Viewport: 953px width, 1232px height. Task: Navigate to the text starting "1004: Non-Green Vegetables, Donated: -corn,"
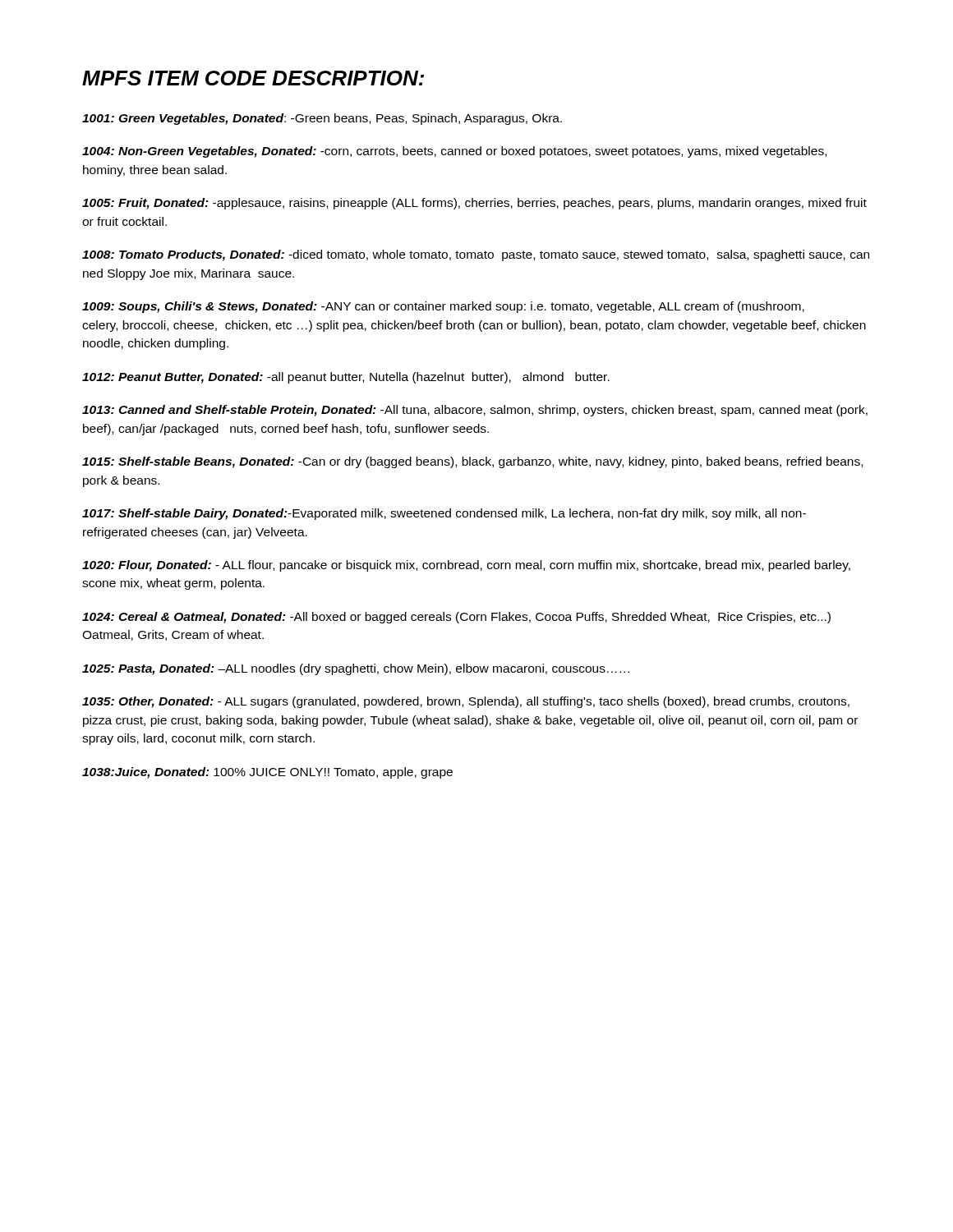(455, 160)
